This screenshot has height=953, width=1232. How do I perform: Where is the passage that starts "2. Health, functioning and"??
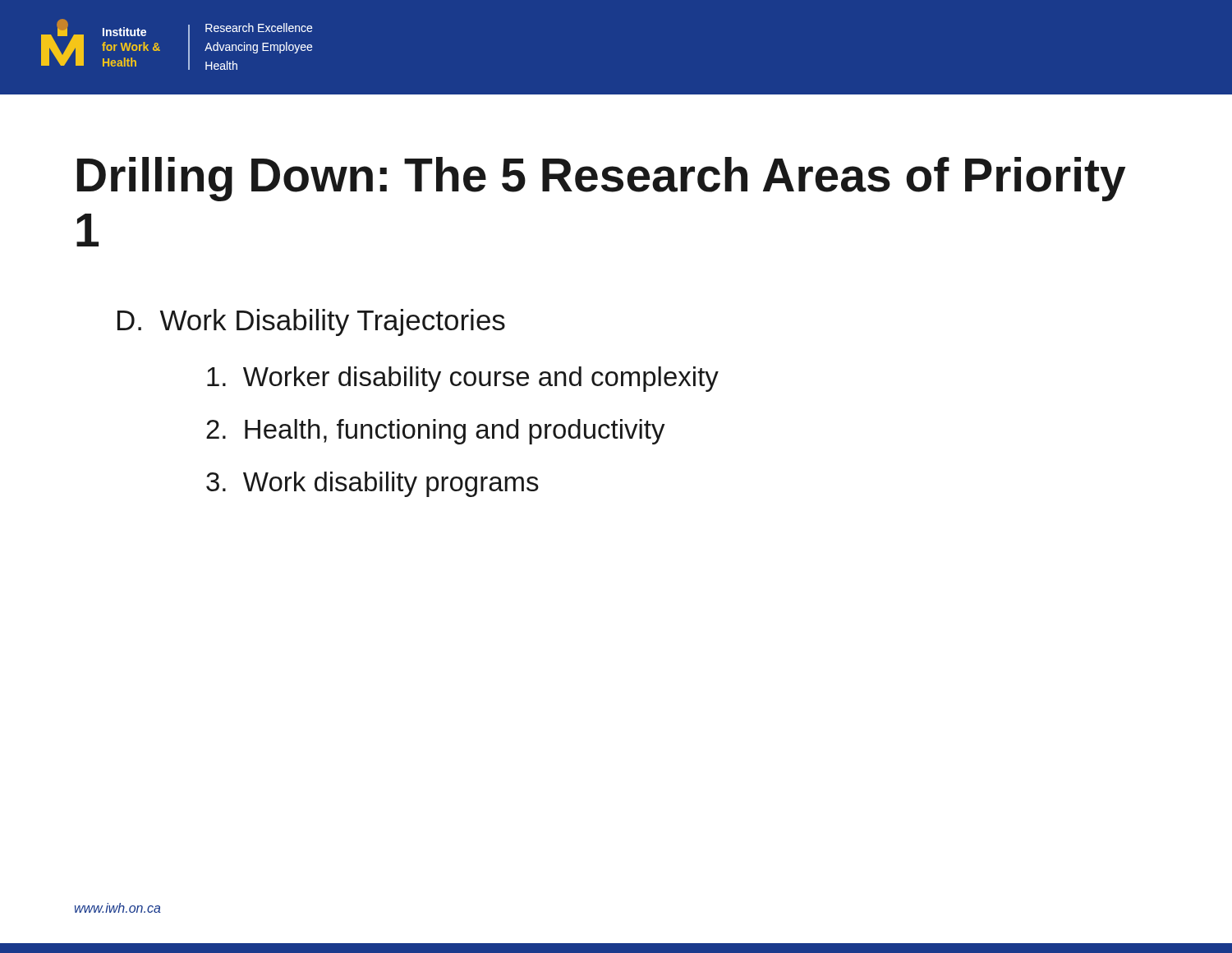[x=435, y=429]
